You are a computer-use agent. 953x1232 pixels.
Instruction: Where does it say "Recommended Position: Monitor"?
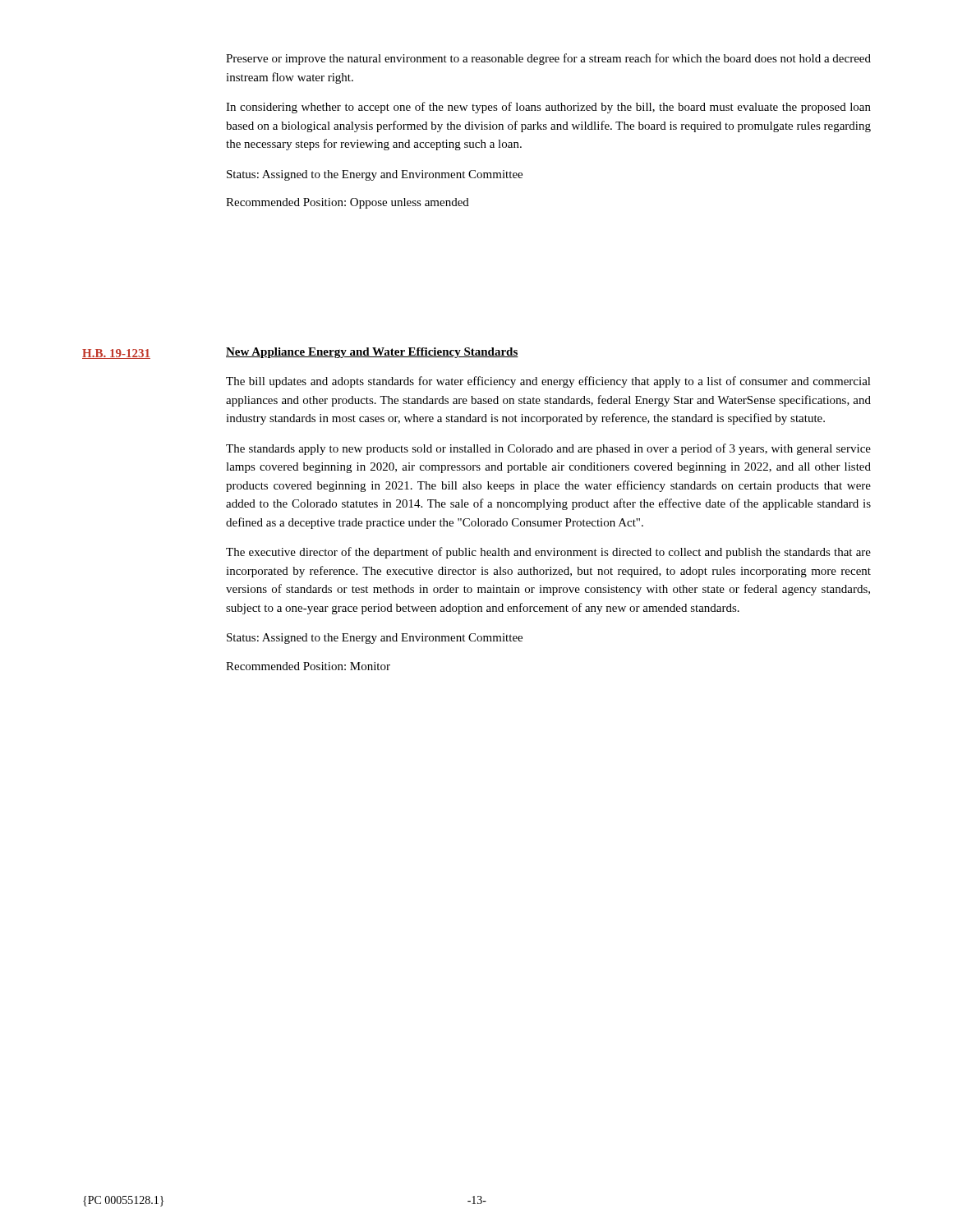click(308, 666)
